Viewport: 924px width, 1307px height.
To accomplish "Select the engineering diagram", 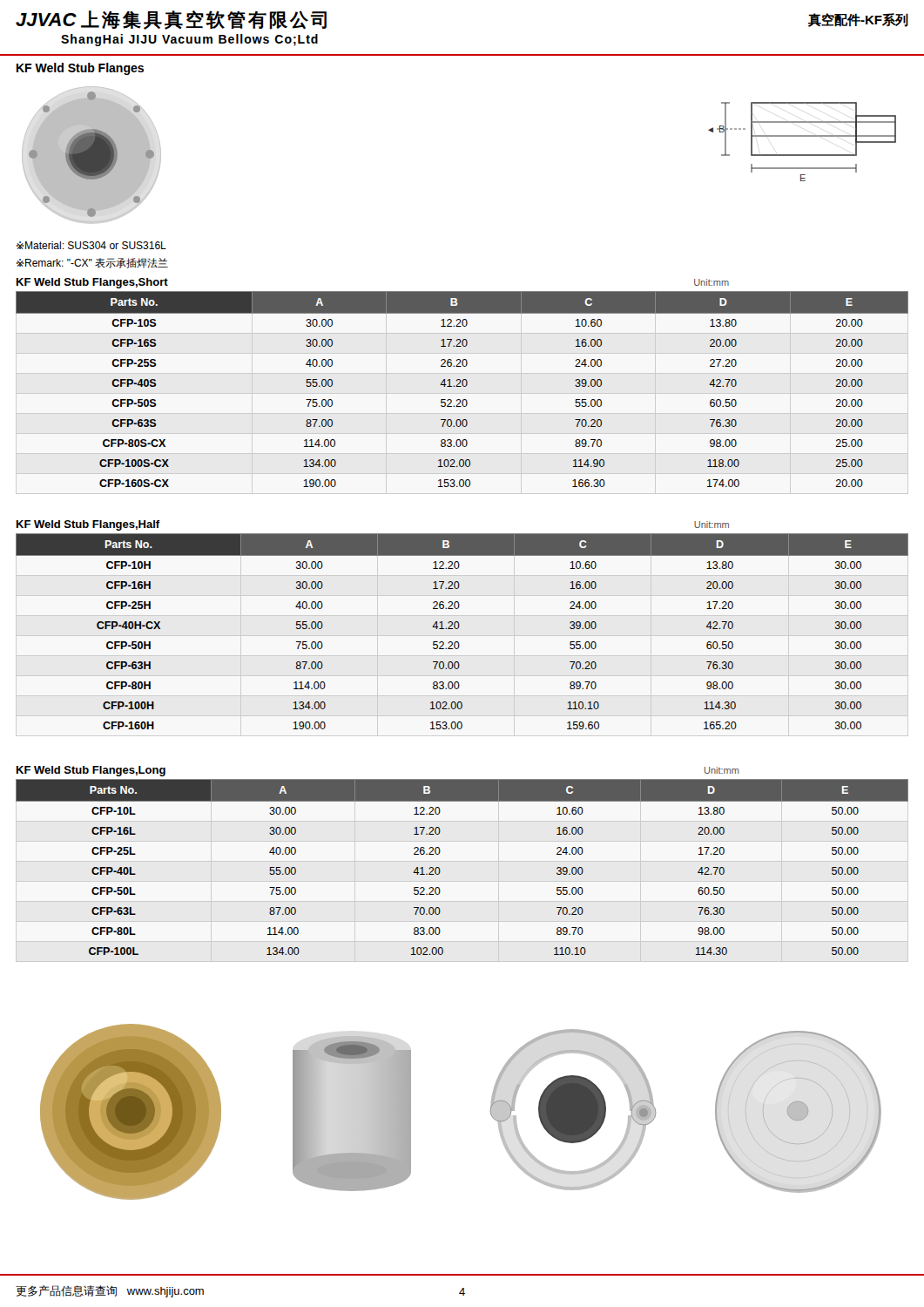I will click(x=804, y=144).
